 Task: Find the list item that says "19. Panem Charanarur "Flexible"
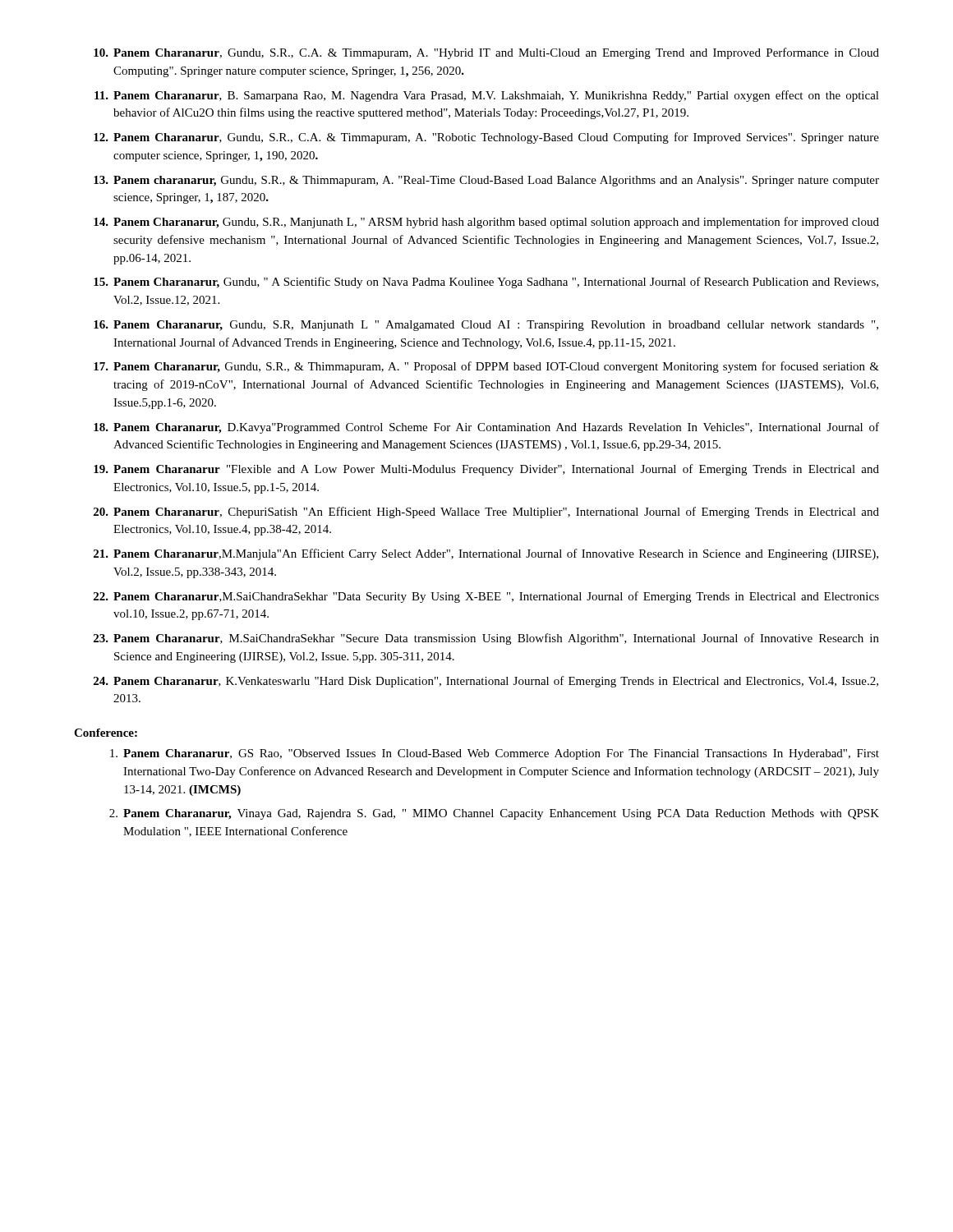click(x=476, y=479)
